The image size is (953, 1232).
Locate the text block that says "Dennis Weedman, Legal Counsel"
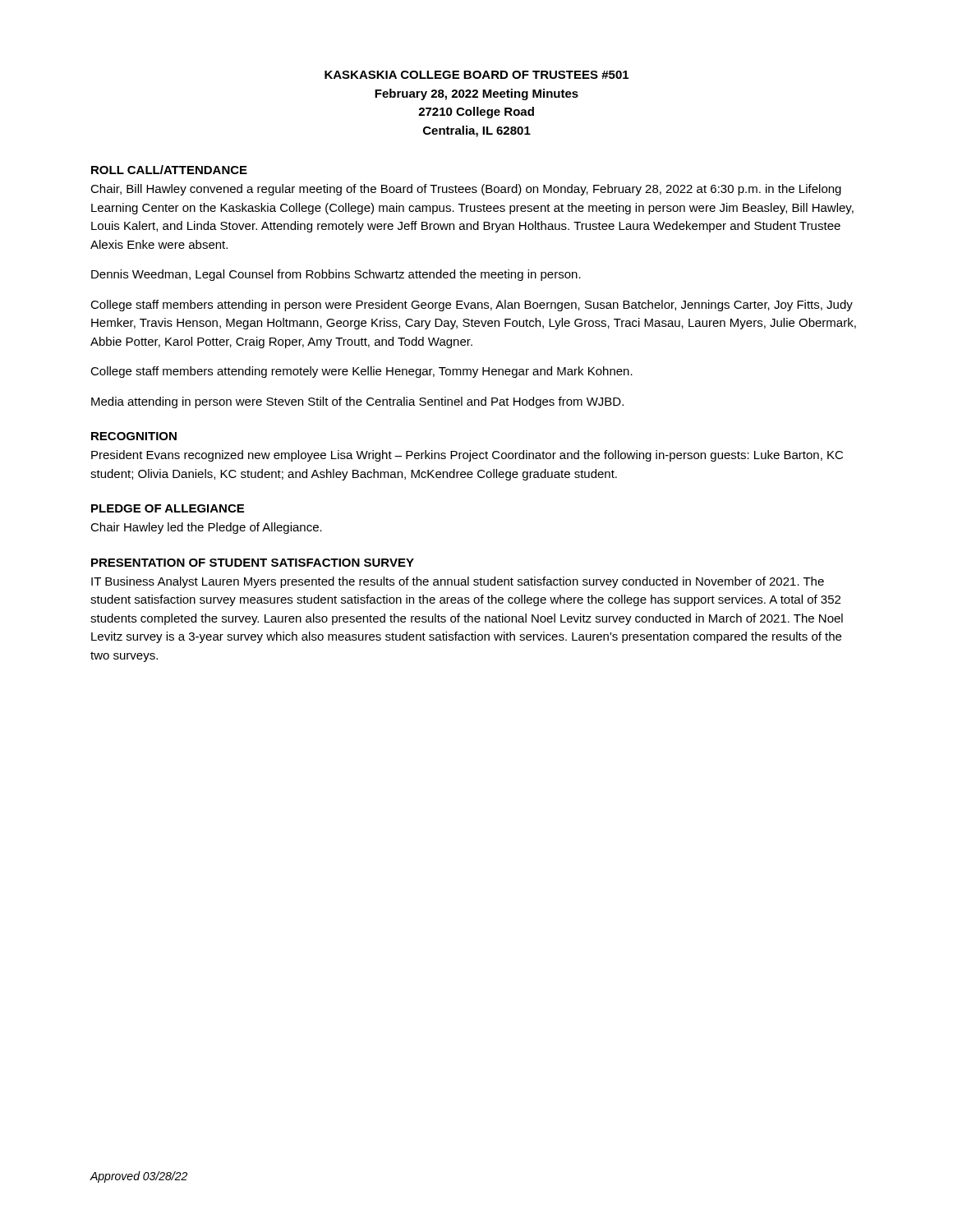coord(336,274)
